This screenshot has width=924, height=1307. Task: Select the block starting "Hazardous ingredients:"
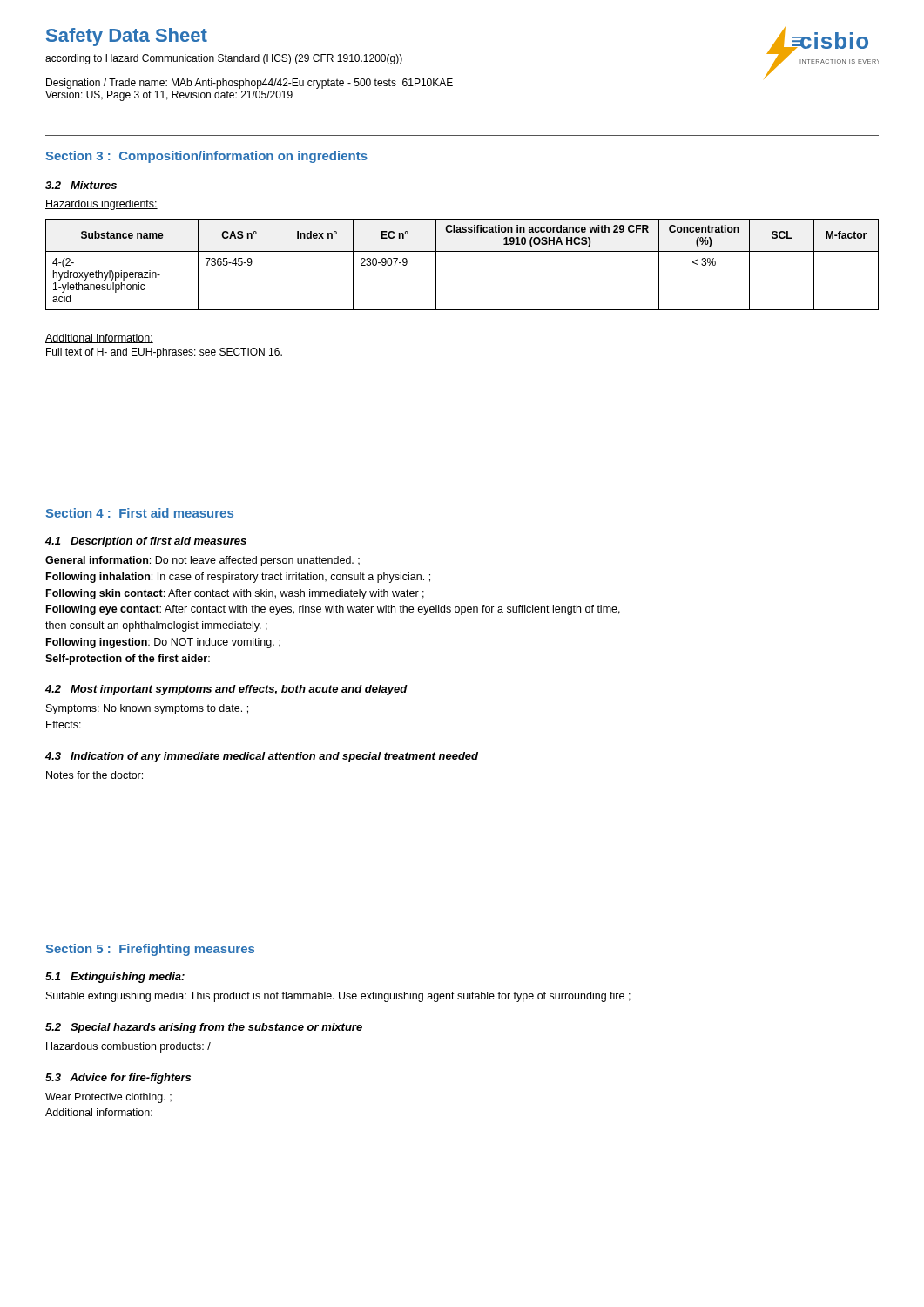tap(101, 204)
